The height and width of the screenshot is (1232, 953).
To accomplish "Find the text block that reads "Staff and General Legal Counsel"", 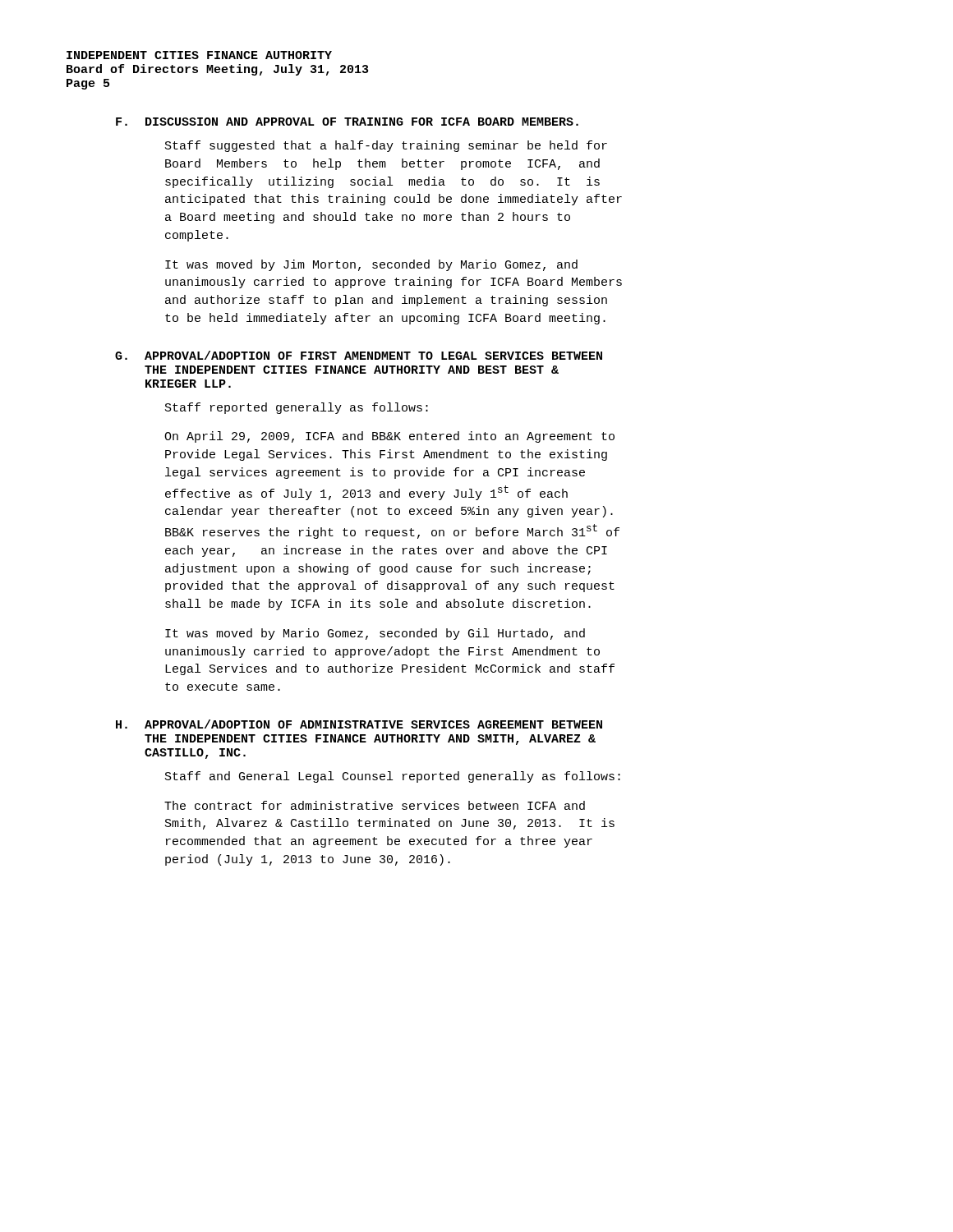I will [394, 777].
